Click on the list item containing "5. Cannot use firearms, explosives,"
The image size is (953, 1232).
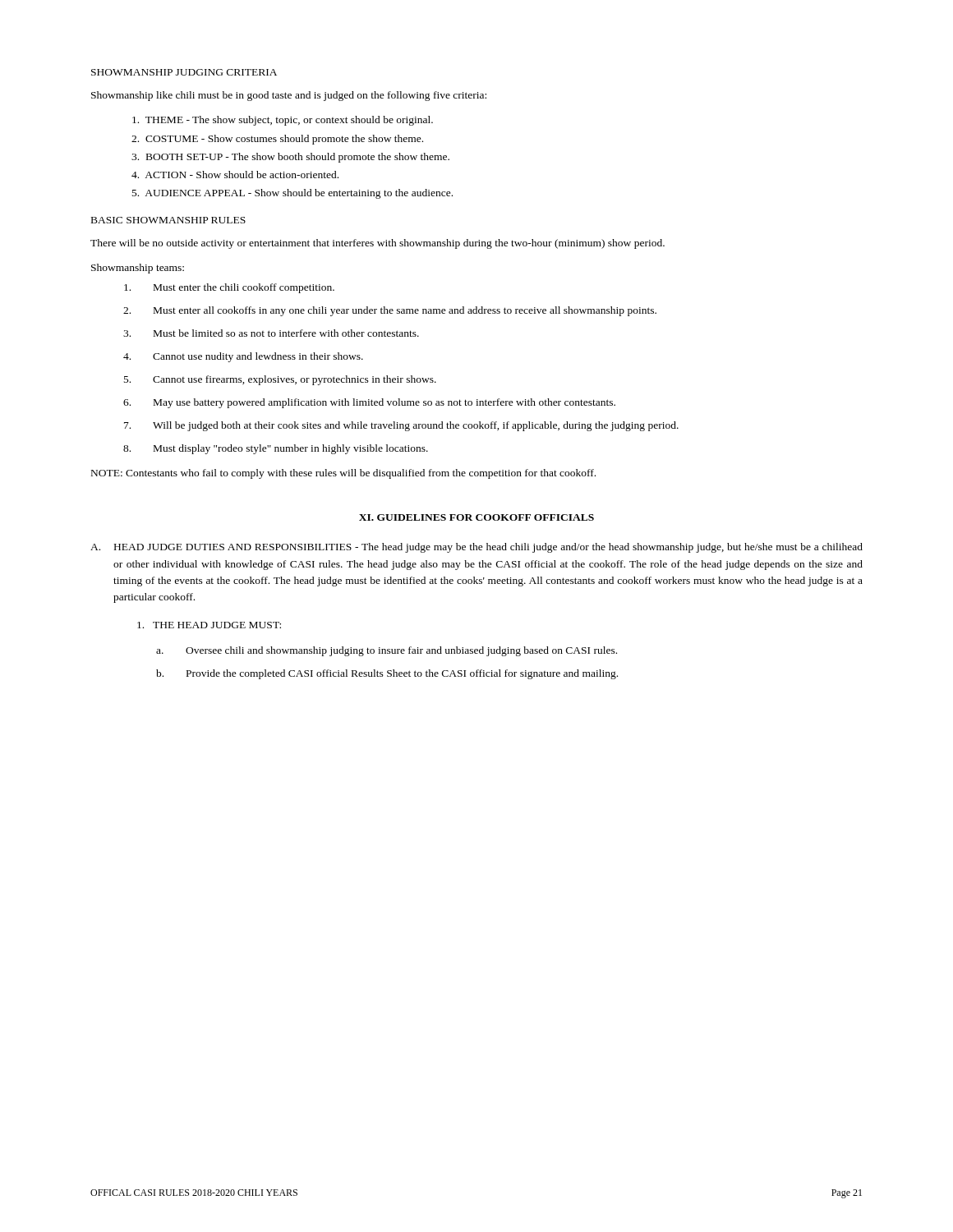click(x=280, y=380)
